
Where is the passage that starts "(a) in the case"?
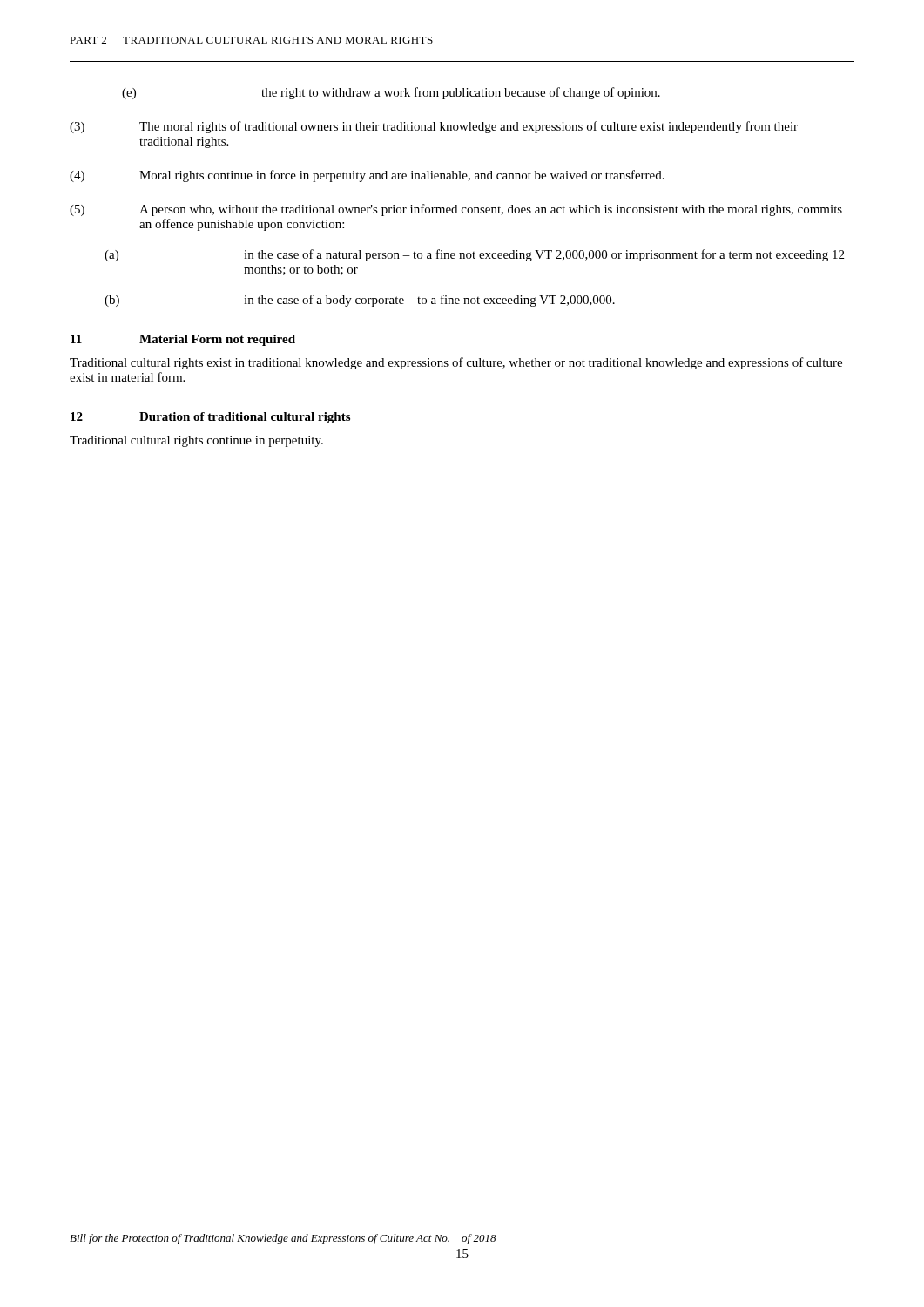coord(462,262)
